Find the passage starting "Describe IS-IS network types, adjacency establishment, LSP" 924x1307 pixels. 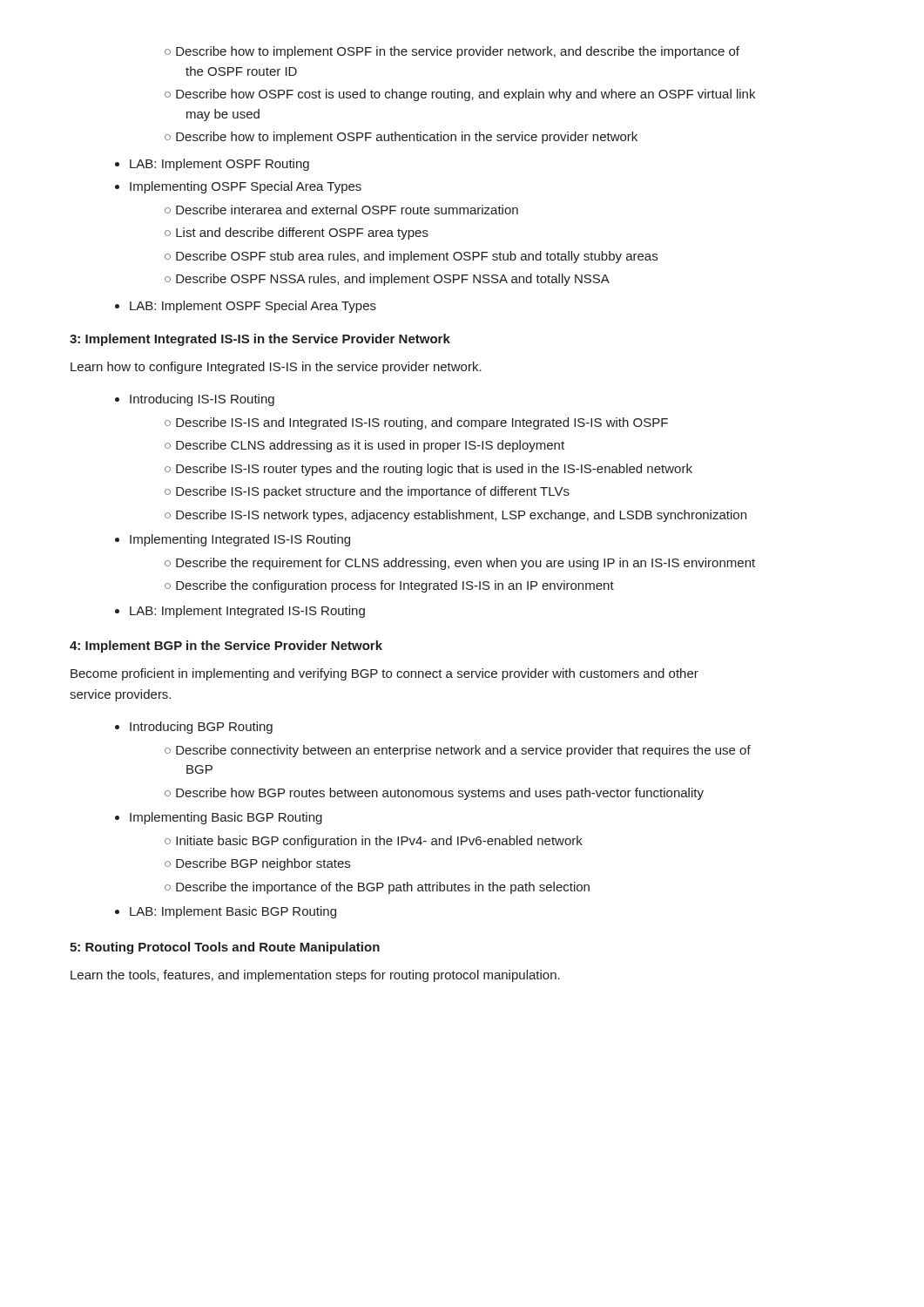coord(497,515)
